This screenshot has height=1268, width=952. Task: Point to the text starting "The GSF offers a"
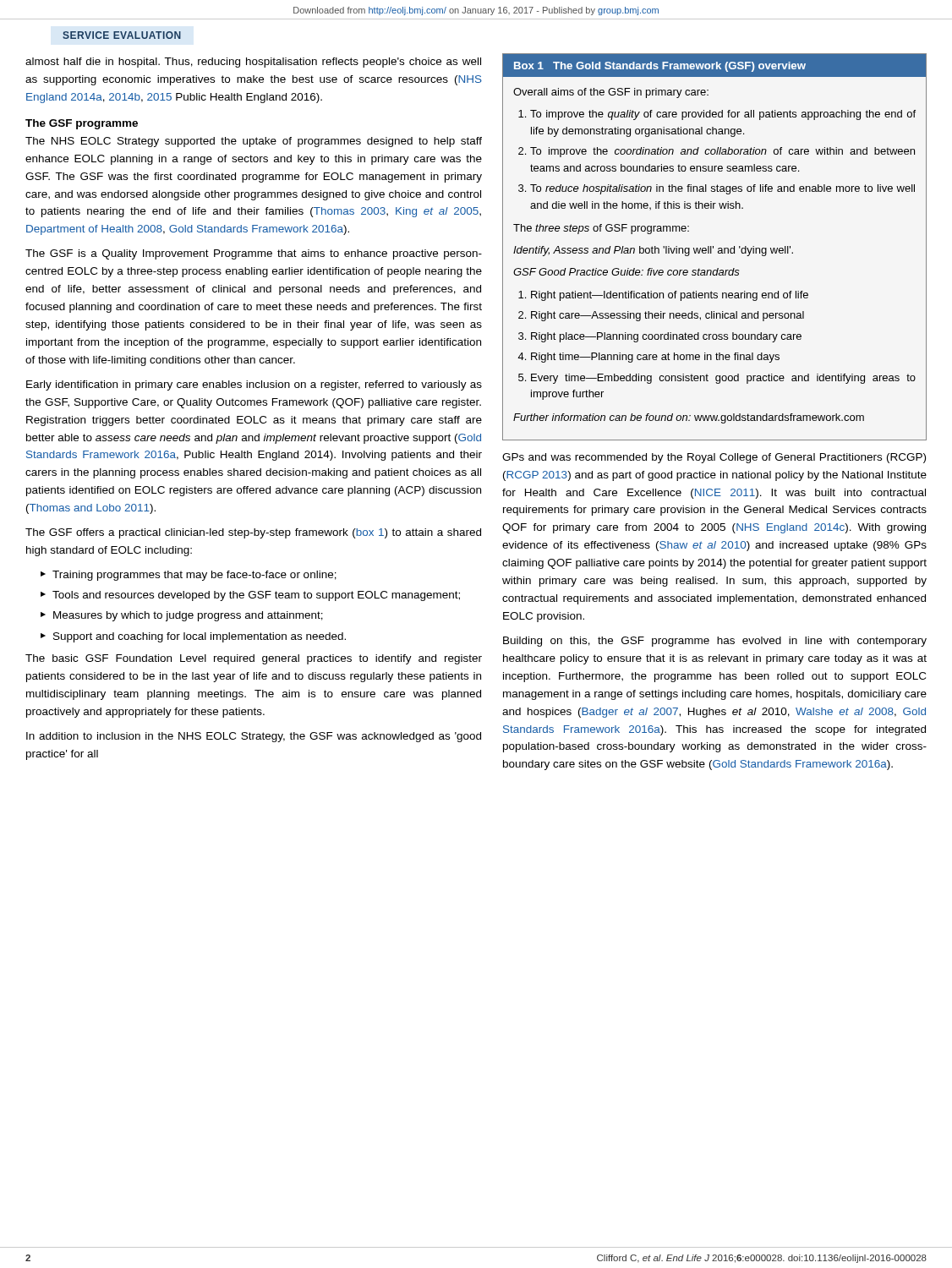(x=254, y=542)
